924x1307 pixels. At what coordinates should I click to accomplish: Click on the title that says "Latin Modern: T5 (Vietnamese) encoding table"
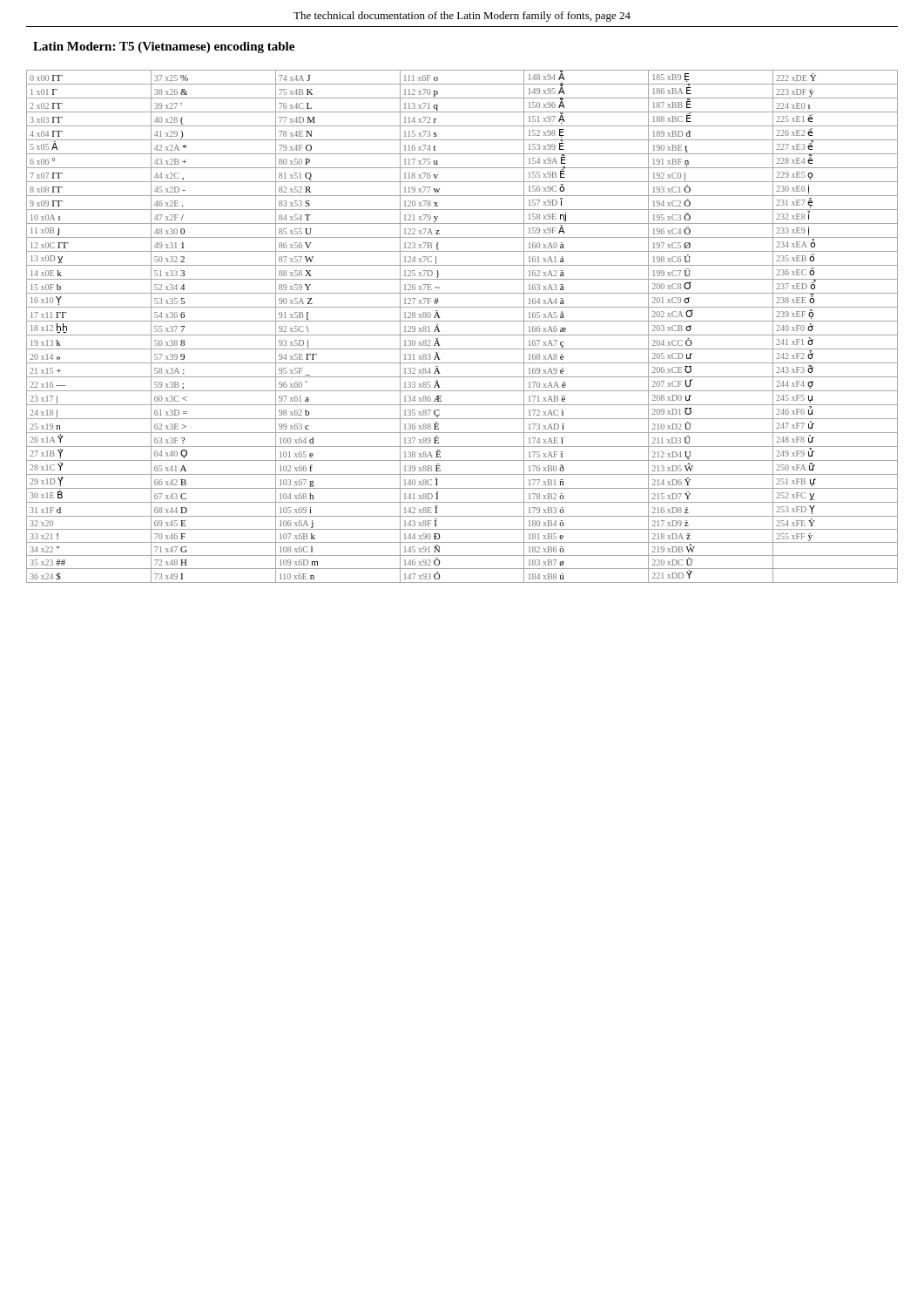[164, 46]
